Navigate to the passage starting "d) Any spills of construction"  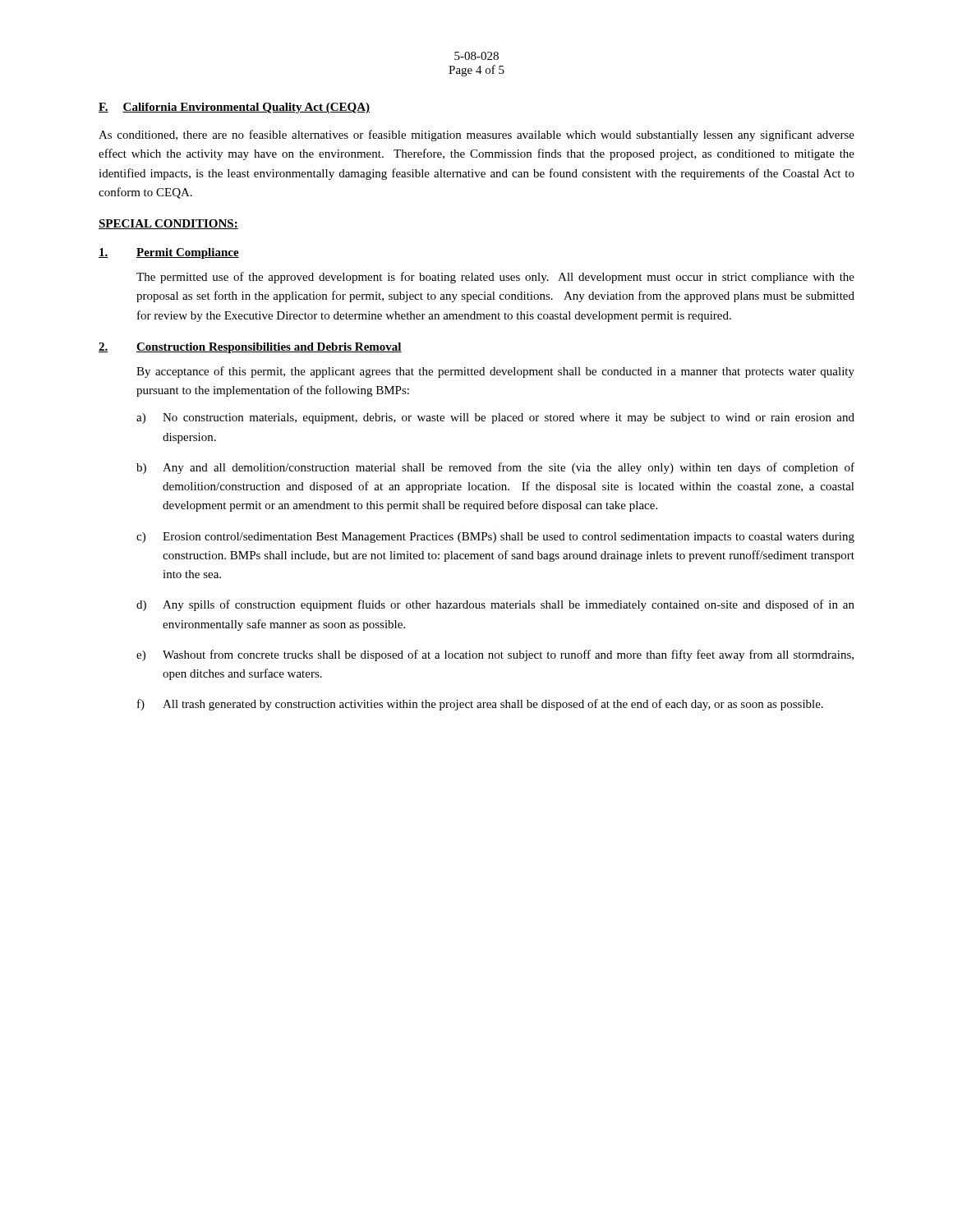[495, 615]
